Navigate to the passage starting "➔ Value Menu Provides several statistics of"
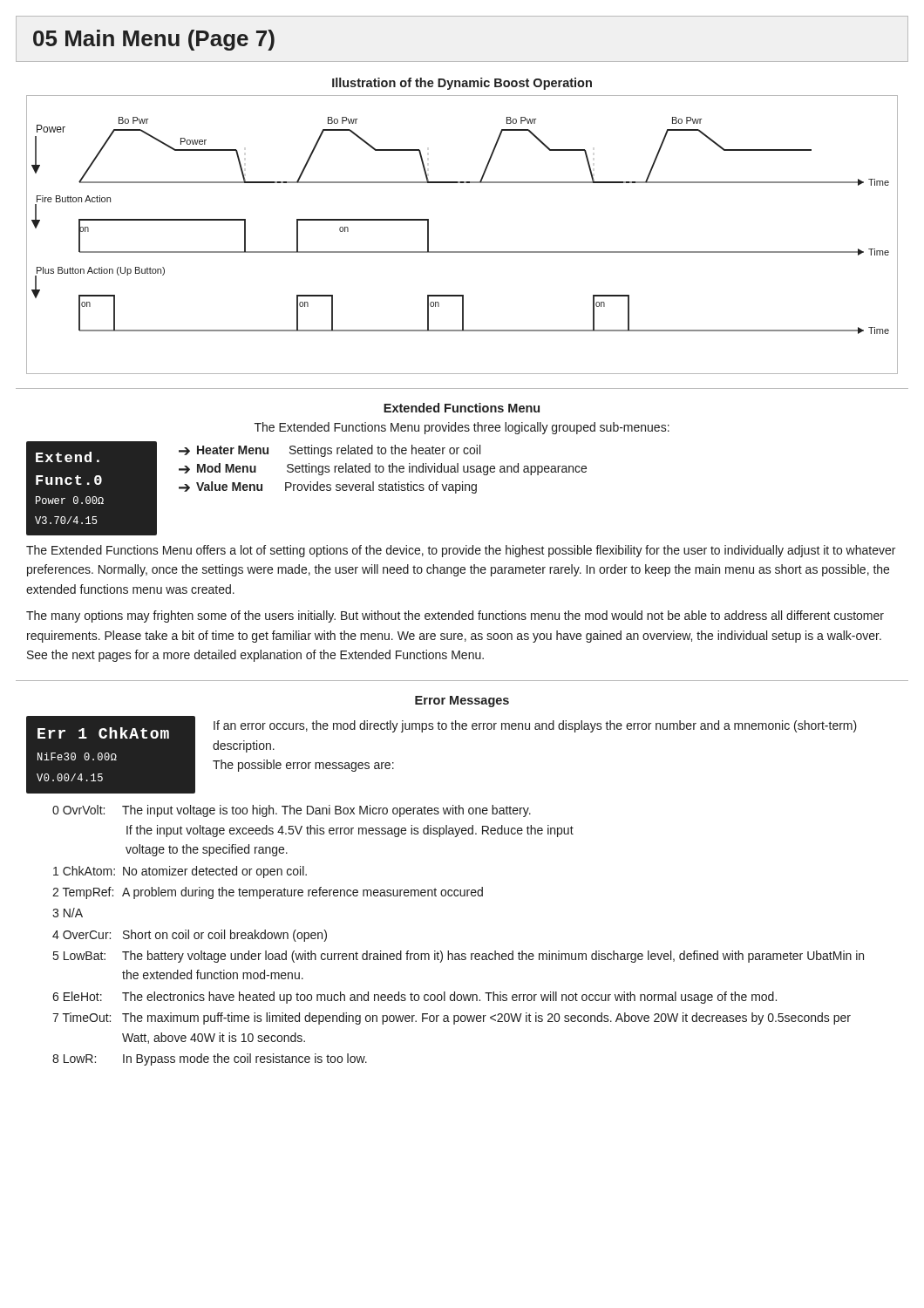This screenshot has height=1308, width=924. (x=328, y=487)
